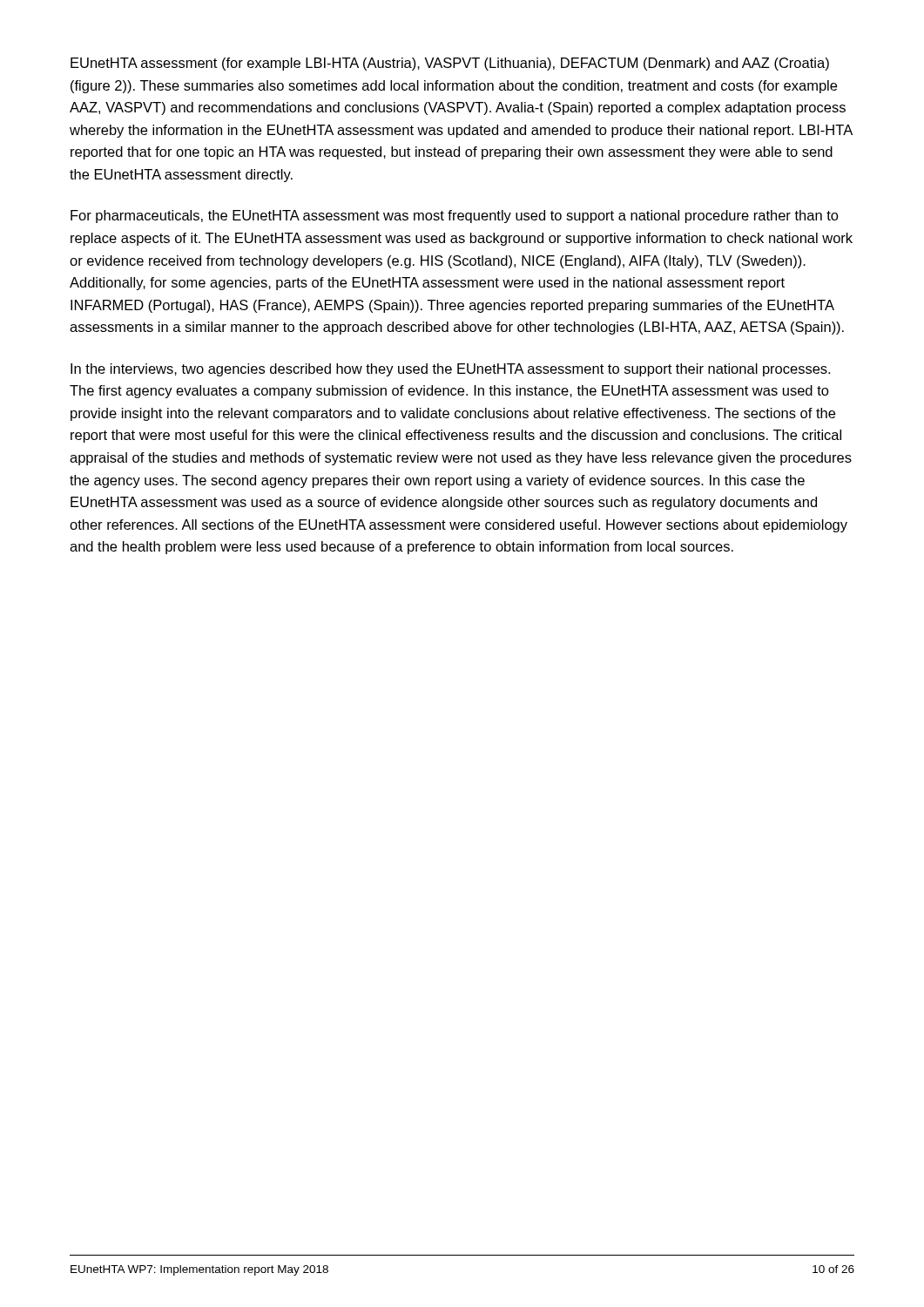Click on the text block that says "For pharmaceuticals, the"
Screen dimensions: 1307x924
pos(461,271)
